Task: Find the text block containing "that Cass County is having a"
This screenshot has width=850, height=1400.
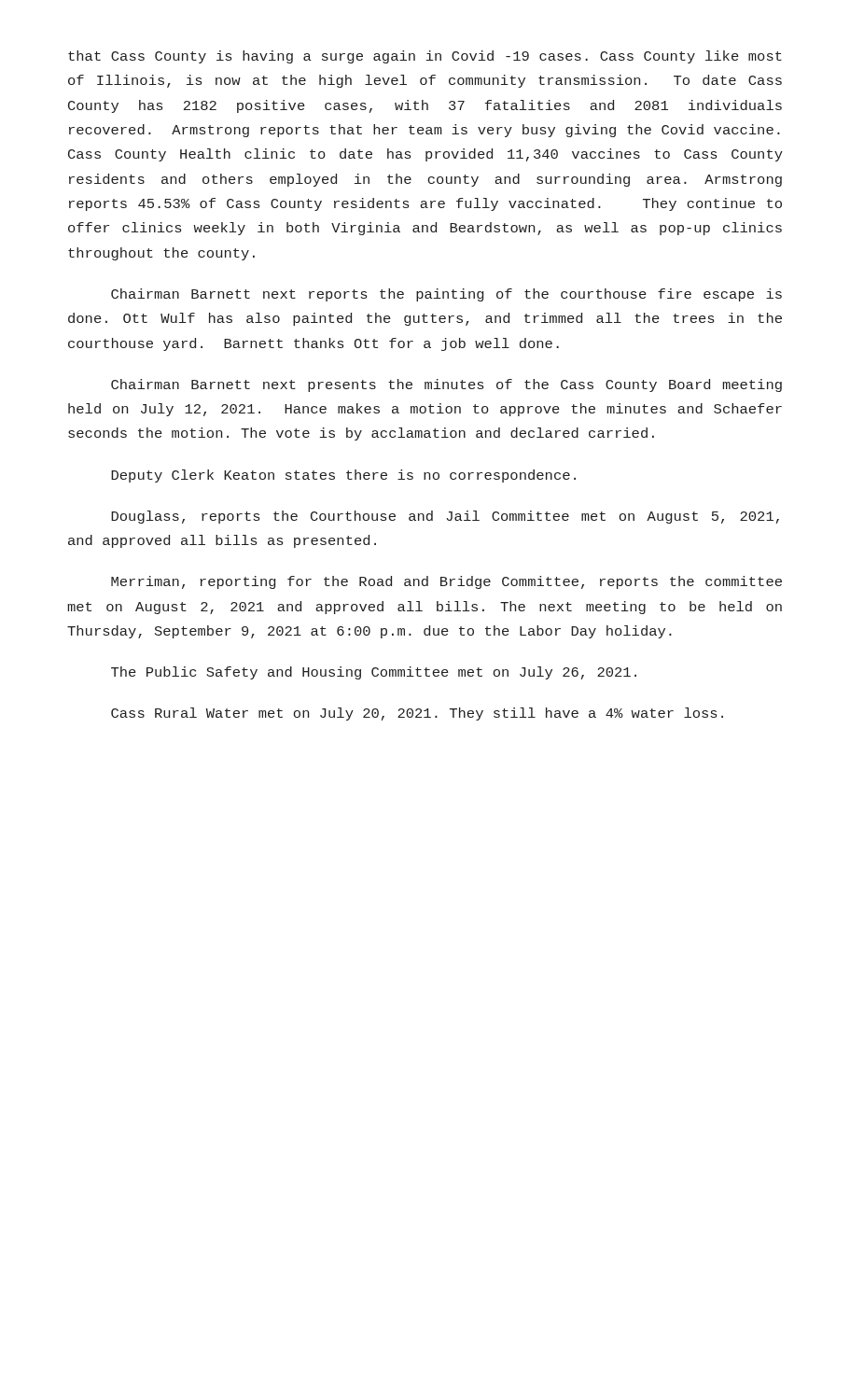Action: click(x=425, y=155)
